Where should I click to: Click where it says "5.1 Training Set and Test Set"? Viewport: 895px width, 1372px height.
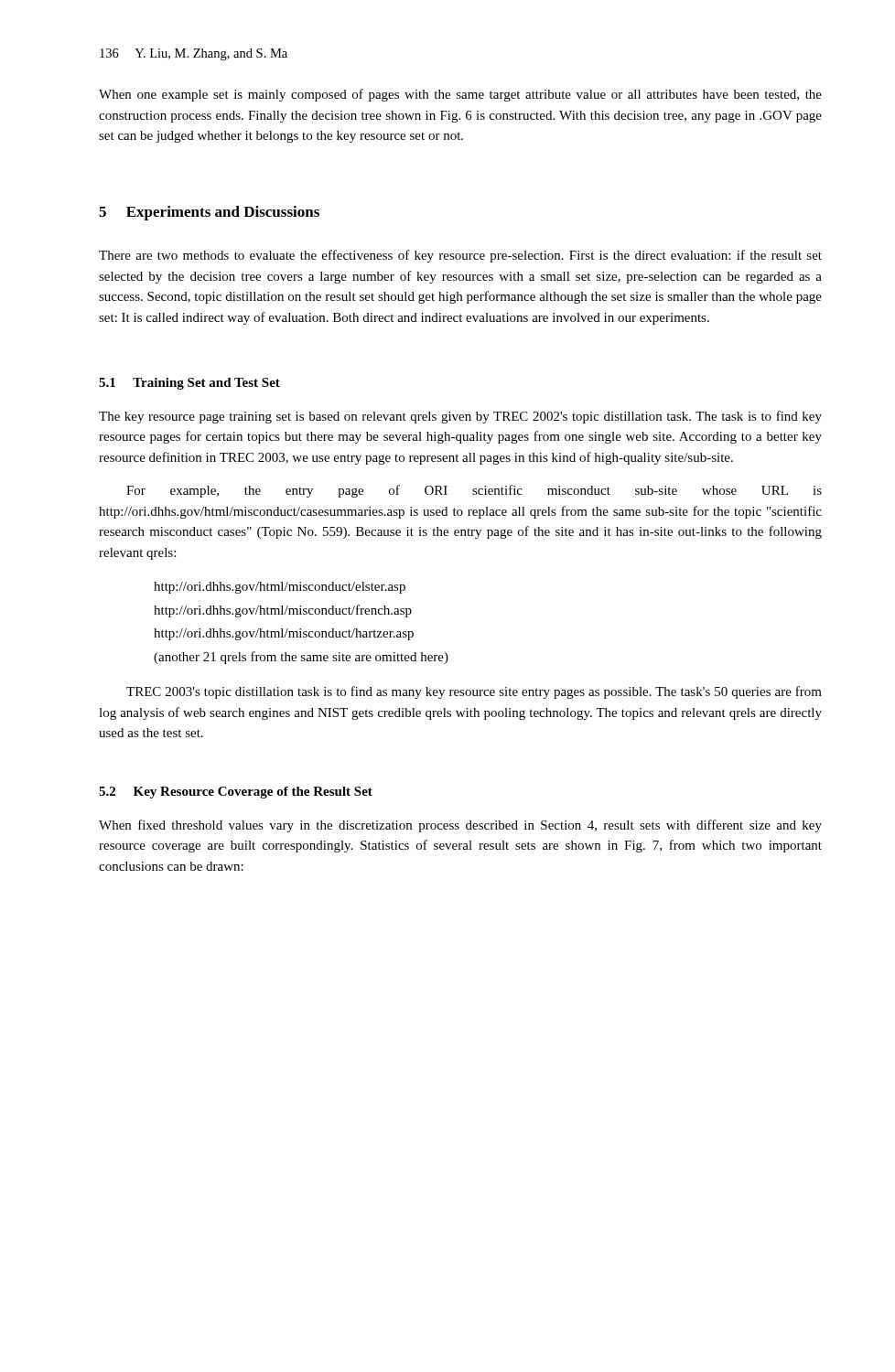tap(189, 382)
